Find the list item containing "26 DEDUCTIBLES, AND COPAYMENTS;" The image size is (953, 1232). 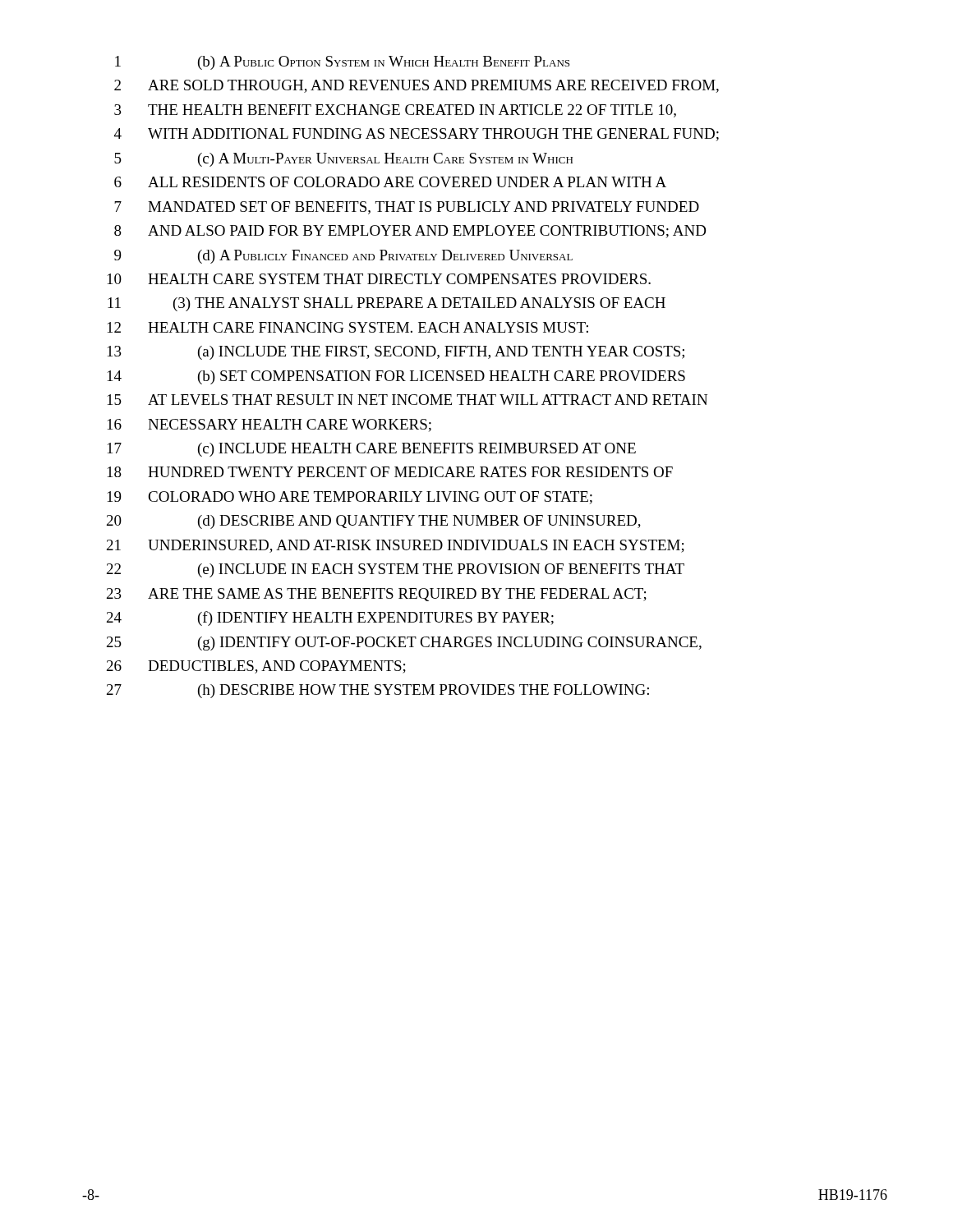(256, 667)
